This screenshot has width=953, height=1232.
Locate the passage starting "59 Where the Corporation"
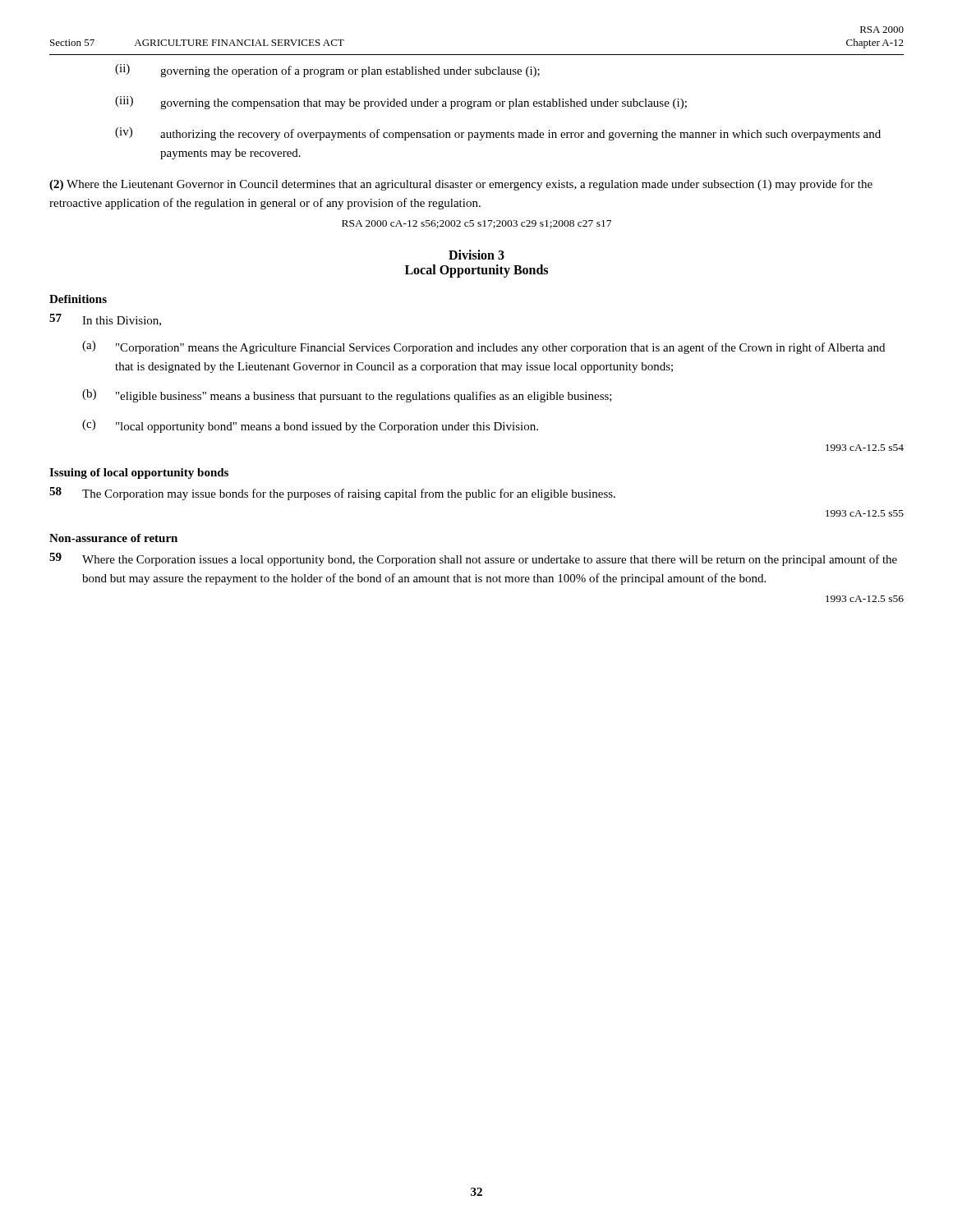[476, 569]
